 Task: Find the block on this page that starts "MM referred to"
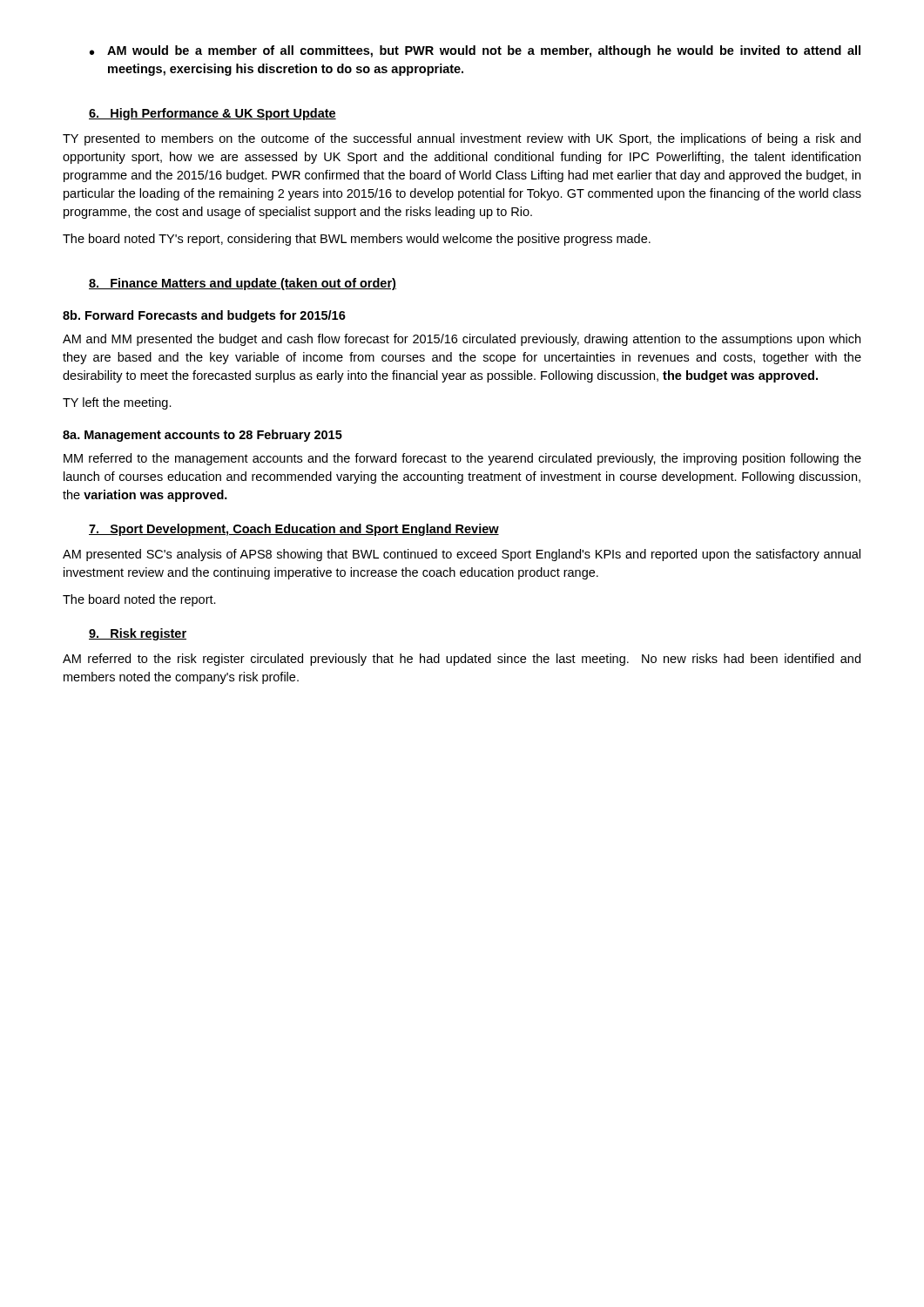[x=462, y=477]
